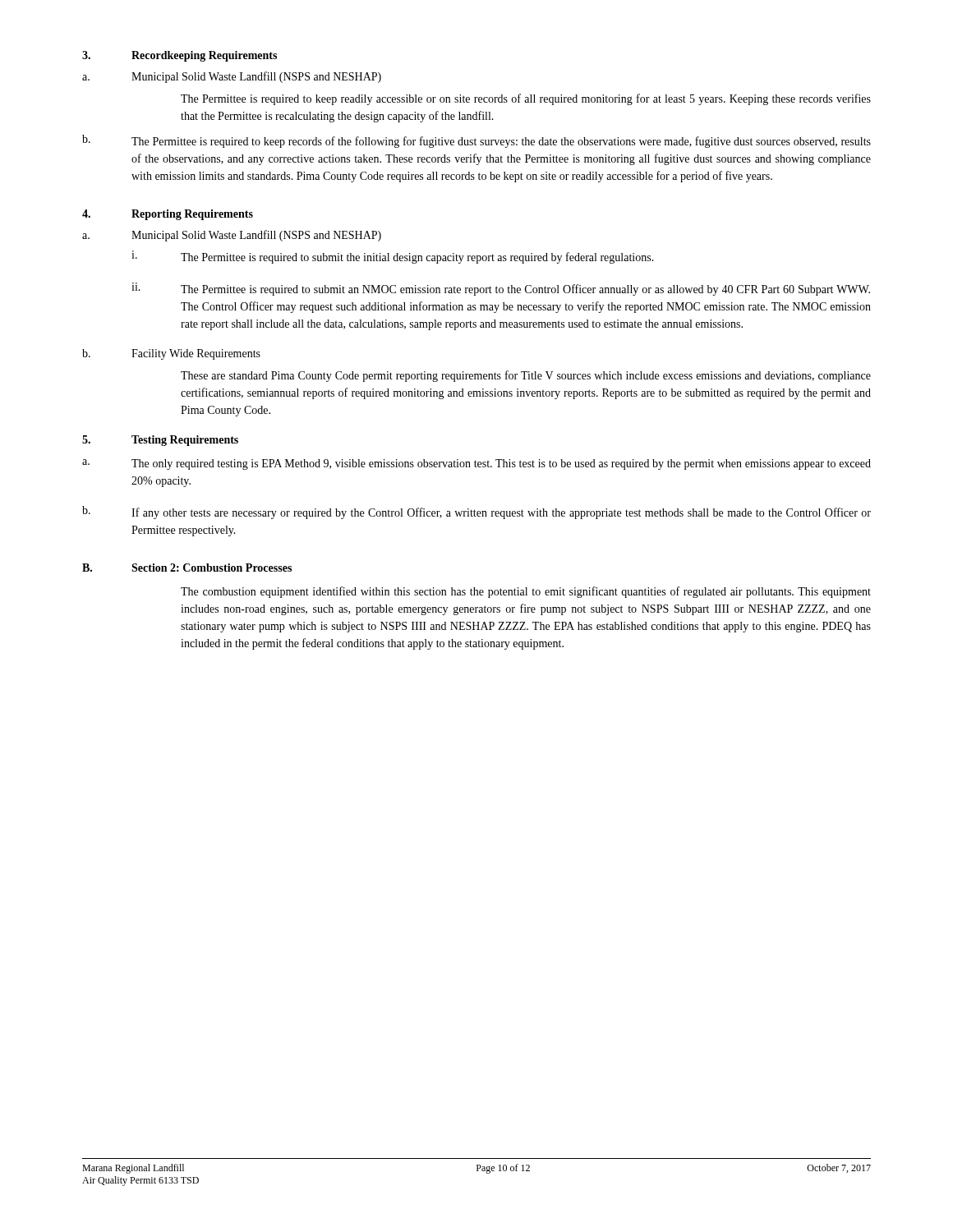Find the block on this page that starts "The Permittee is required to"
953x1232 pixels.
tap(526, 108)
